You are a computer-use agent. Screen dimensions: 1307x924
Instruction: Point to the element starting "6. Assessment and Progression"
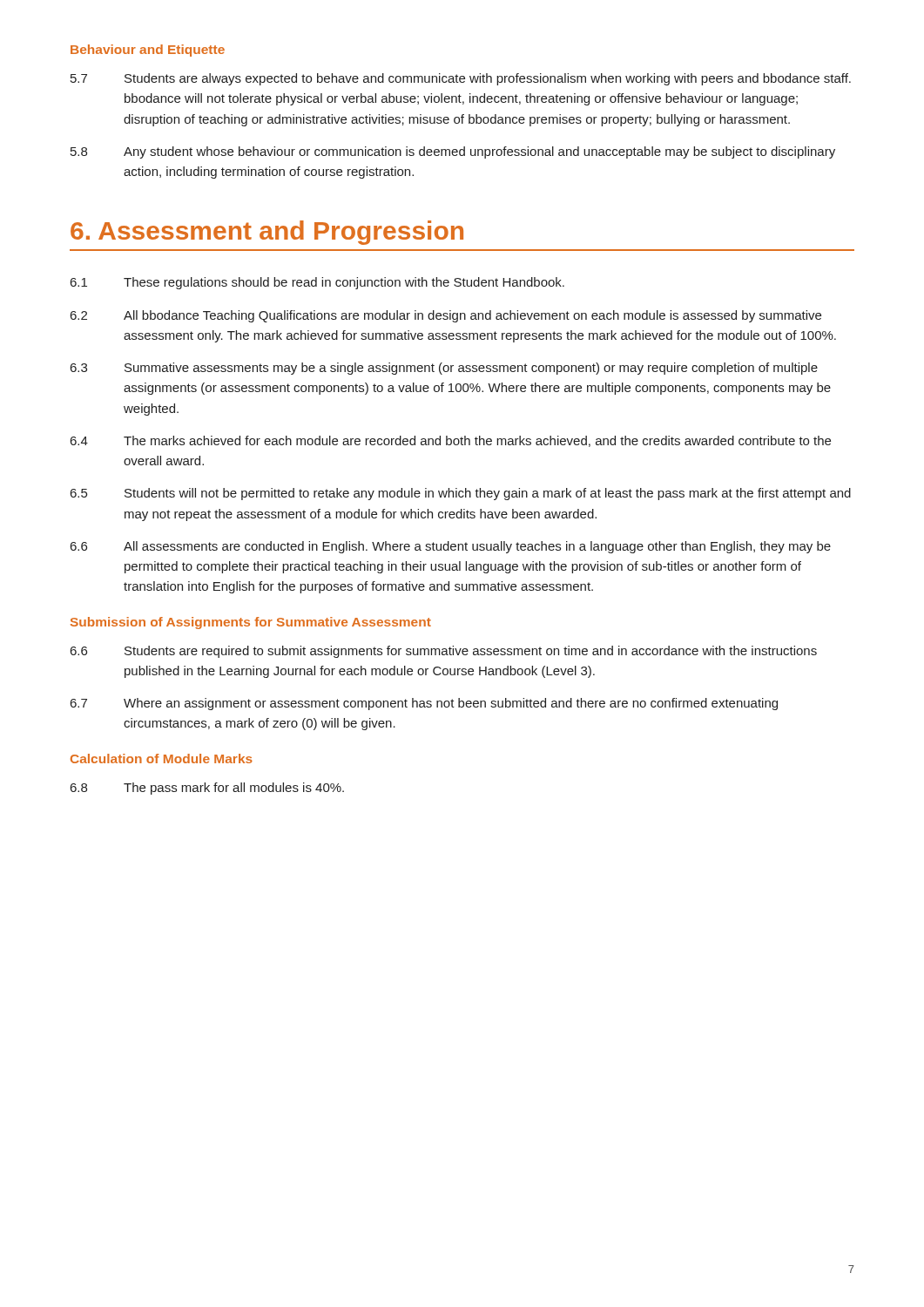[462, 231]
